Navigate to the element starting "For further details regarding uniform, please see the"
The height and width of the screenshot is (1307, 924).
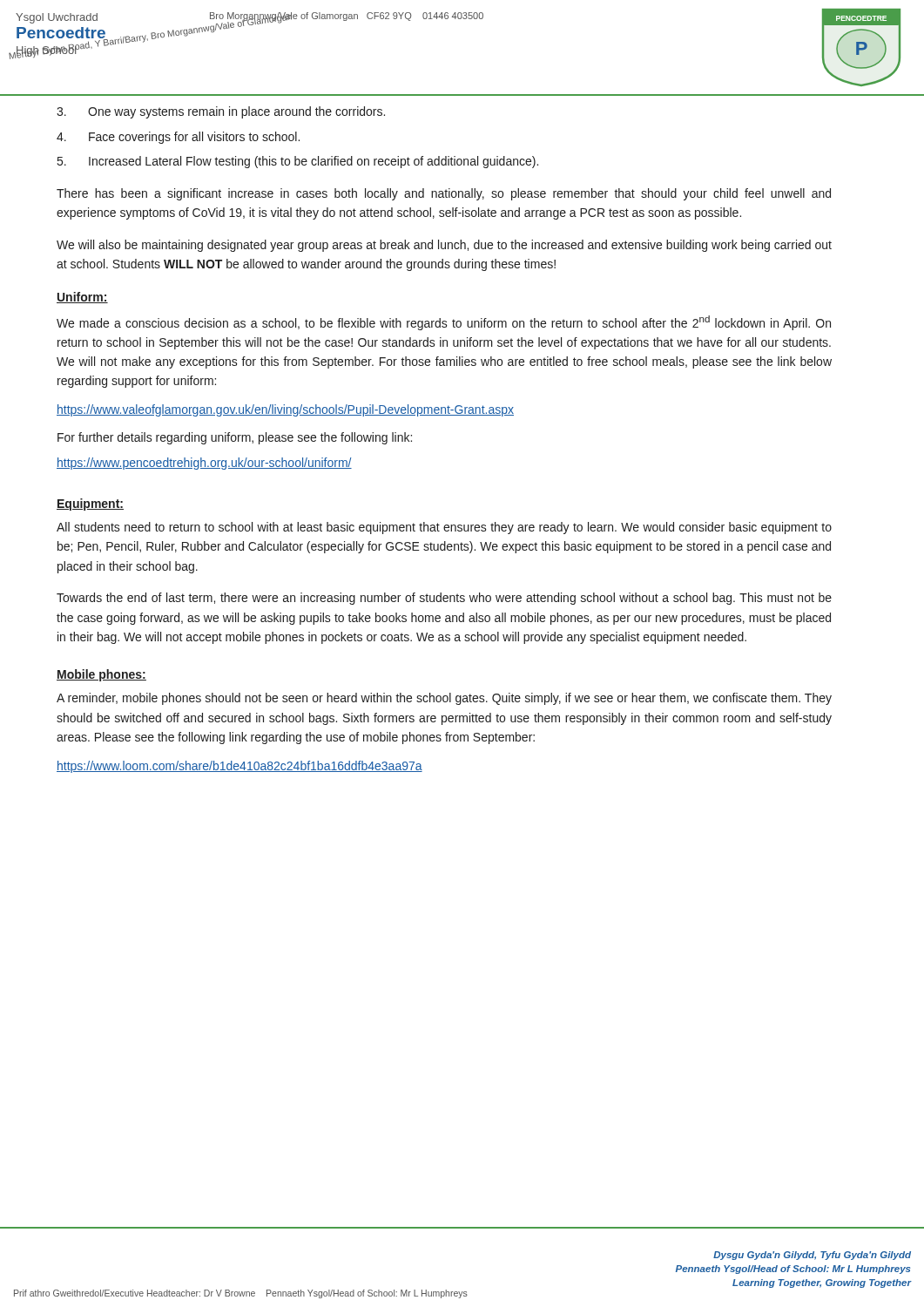click(x=235, y=438)
